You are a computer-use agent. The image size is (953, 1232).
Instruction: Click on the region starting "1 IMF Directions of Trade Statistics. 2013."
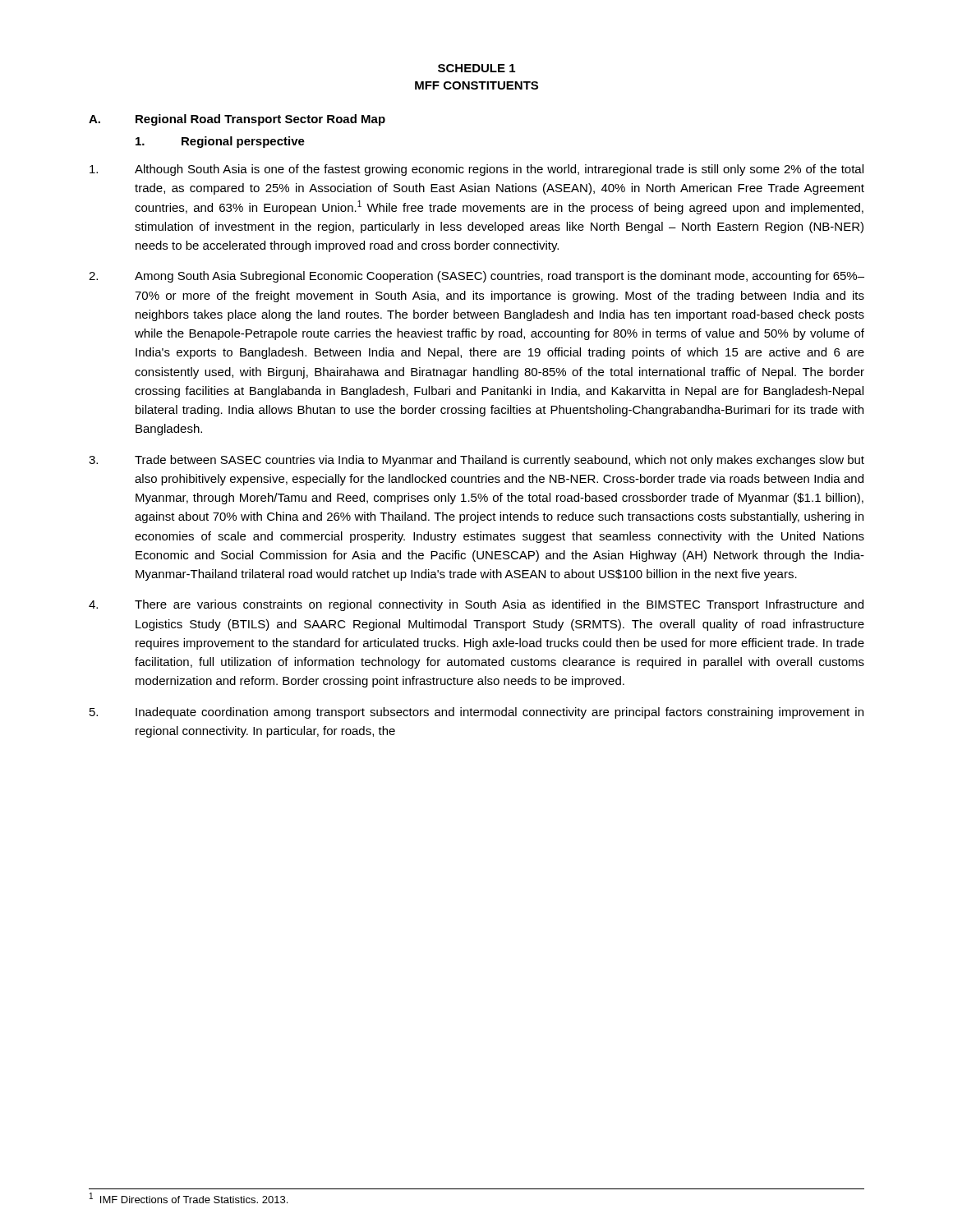tap(189, 1199)
